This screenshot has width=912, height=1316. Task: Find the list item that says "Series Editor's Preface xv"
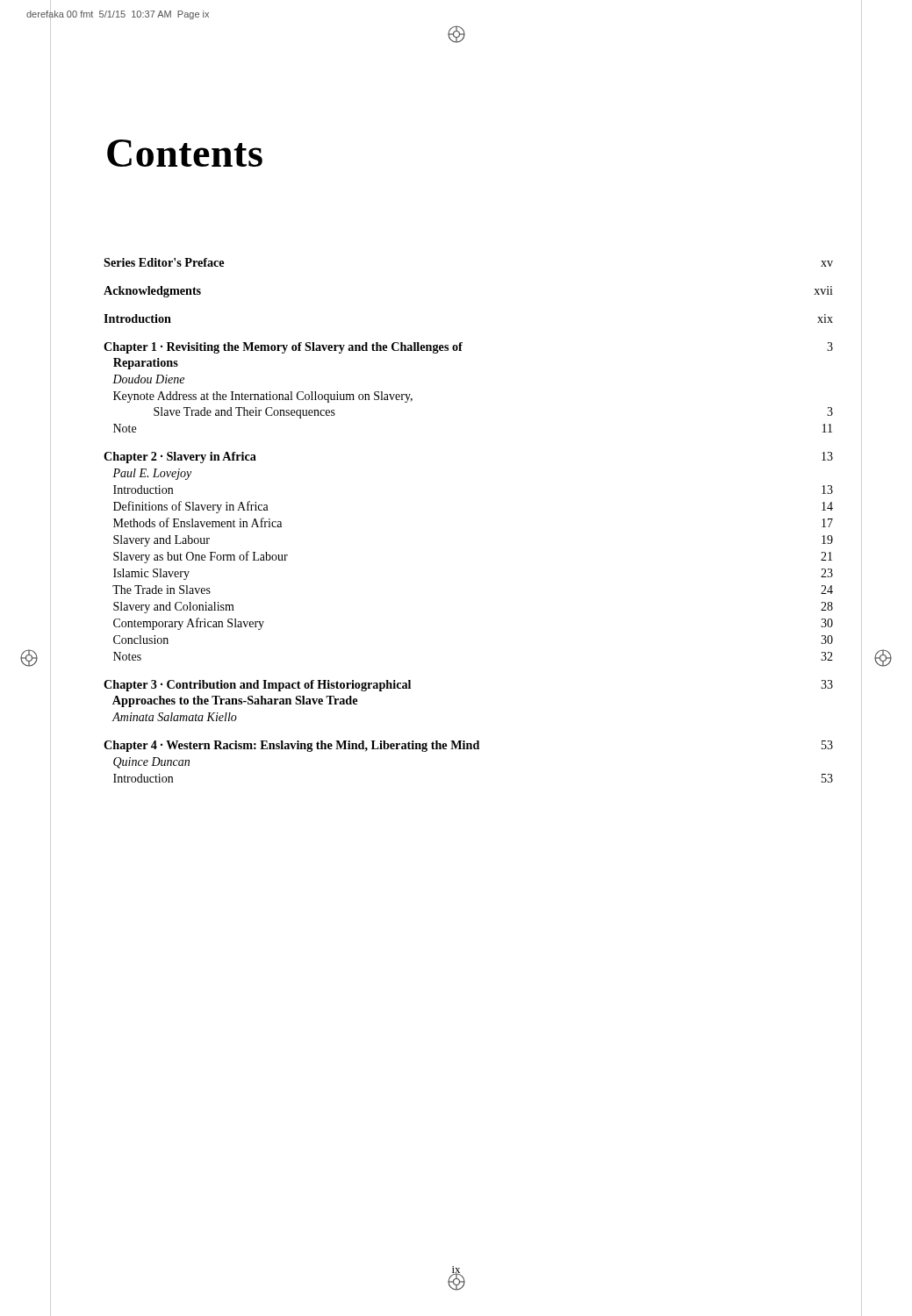(159, 262)
